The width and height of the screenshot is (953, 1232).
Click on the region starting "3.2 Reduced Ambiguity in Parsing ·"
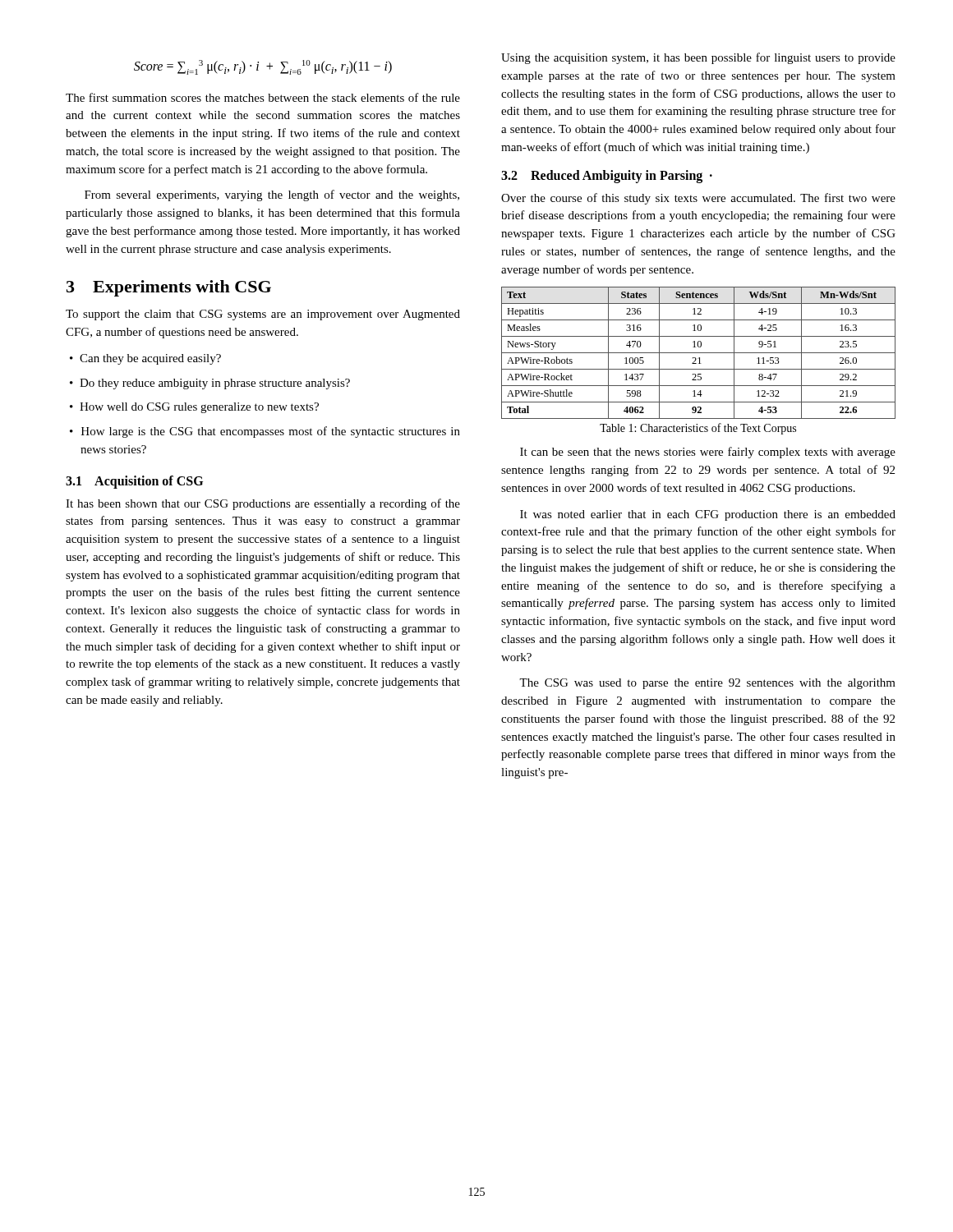pyautogui.click(x=607, y=175)
